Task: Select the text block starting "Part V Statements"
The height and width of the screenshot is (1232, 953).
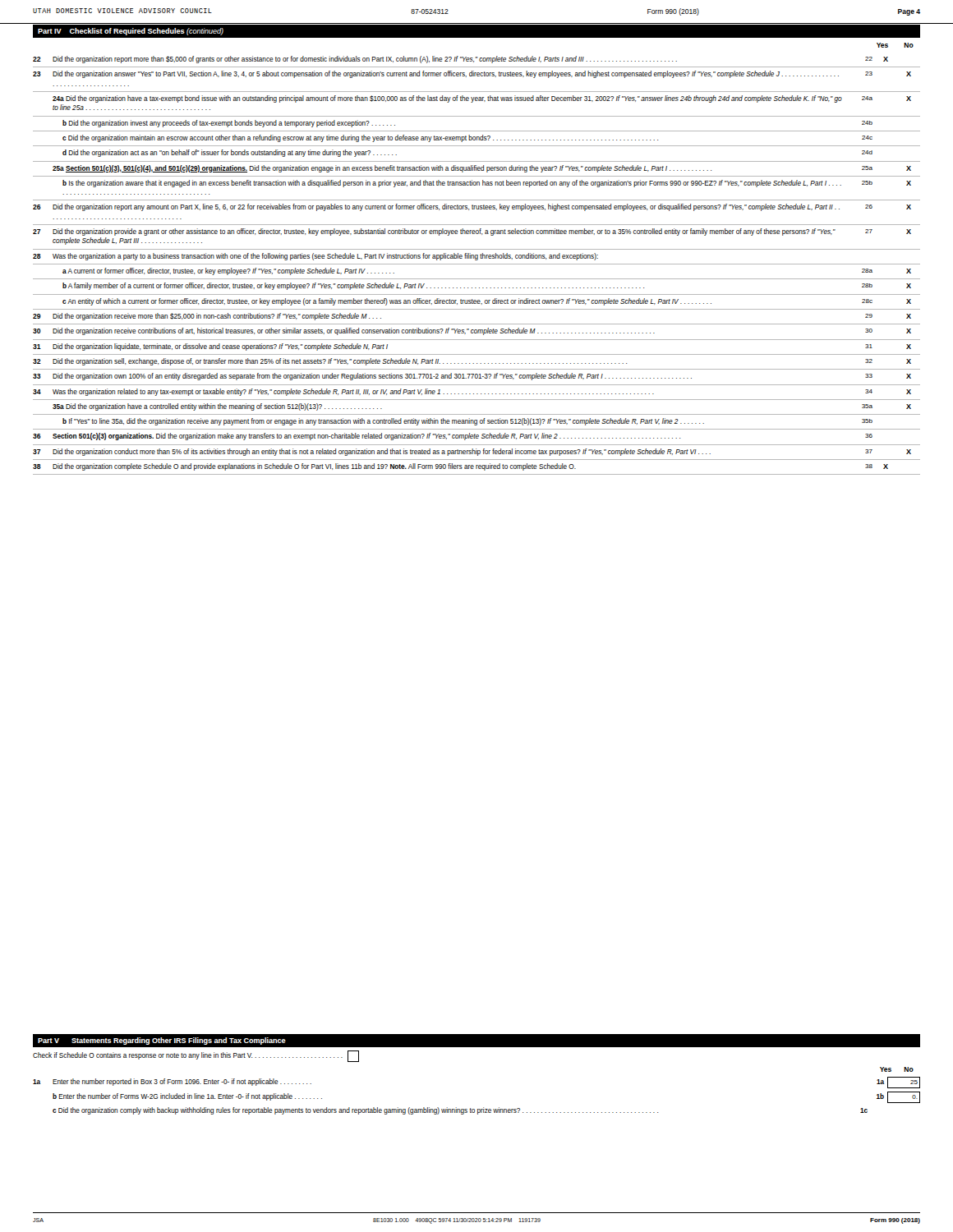Action: (162, 1040)
